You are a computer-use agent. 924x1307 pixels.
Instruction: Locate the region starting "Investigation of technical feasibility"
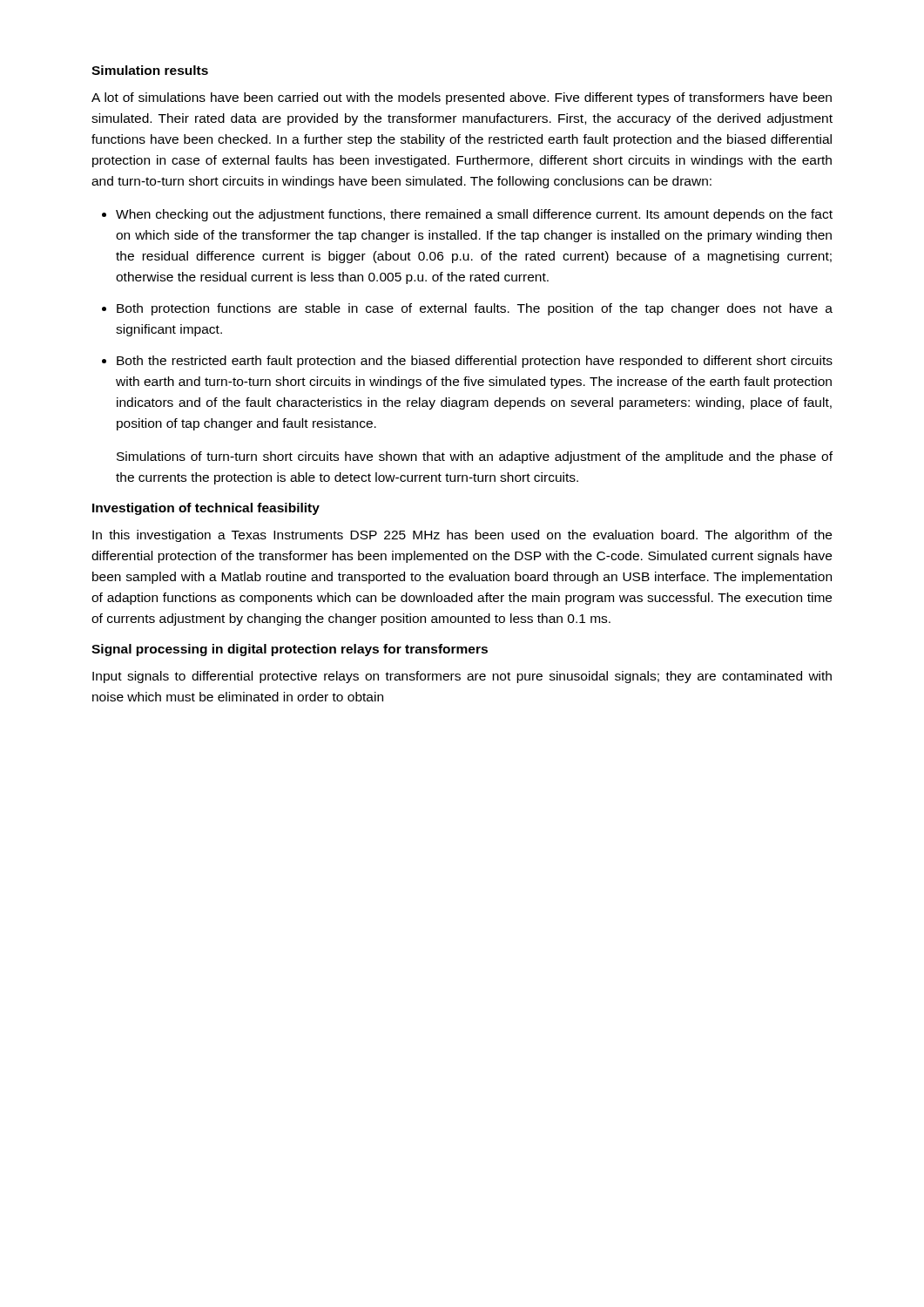pos(205,508)
